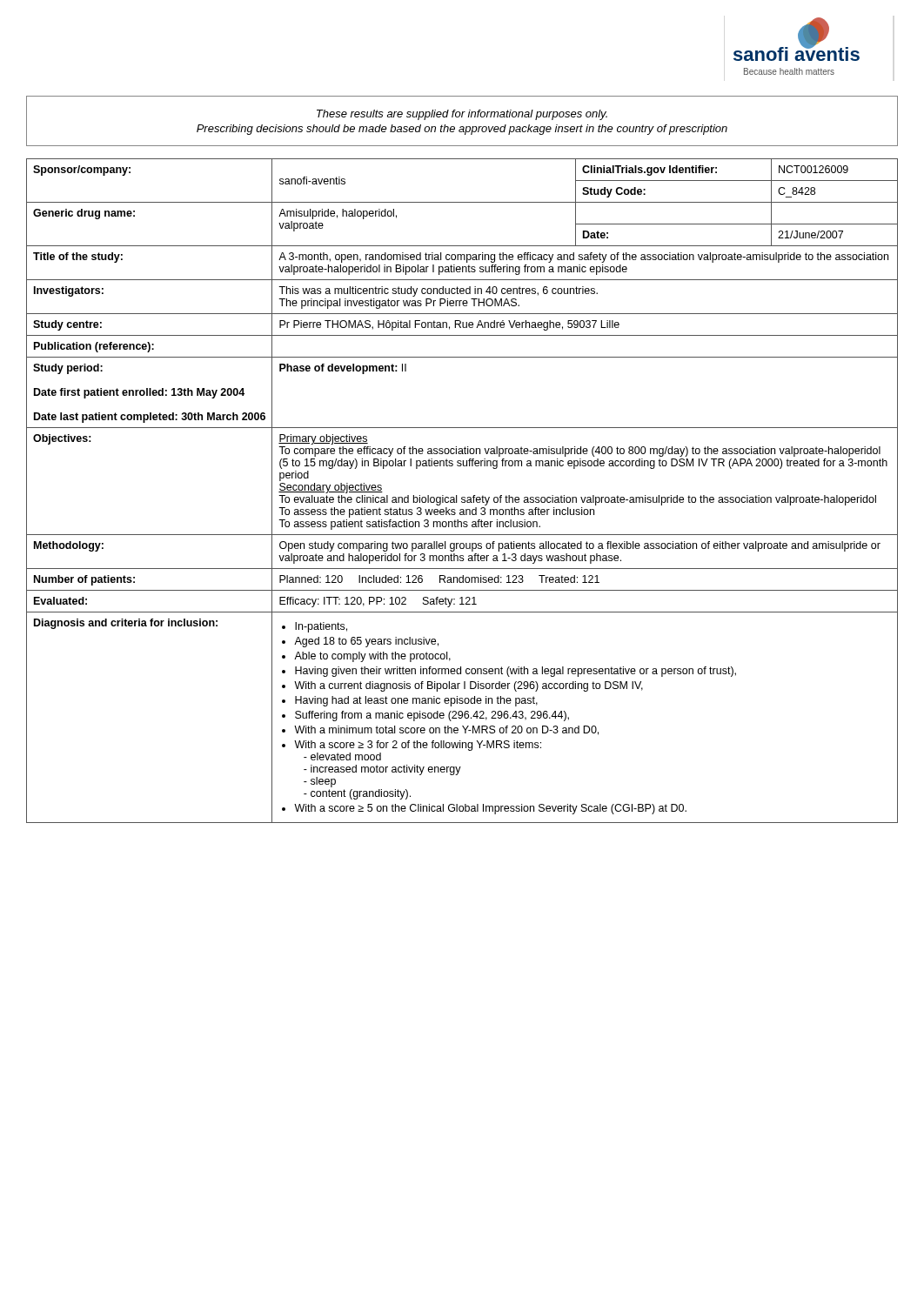Viewport: 924px width, 1305px height.
Task: Select the table that reads "Study centre:"
Action: click(462, 491)
